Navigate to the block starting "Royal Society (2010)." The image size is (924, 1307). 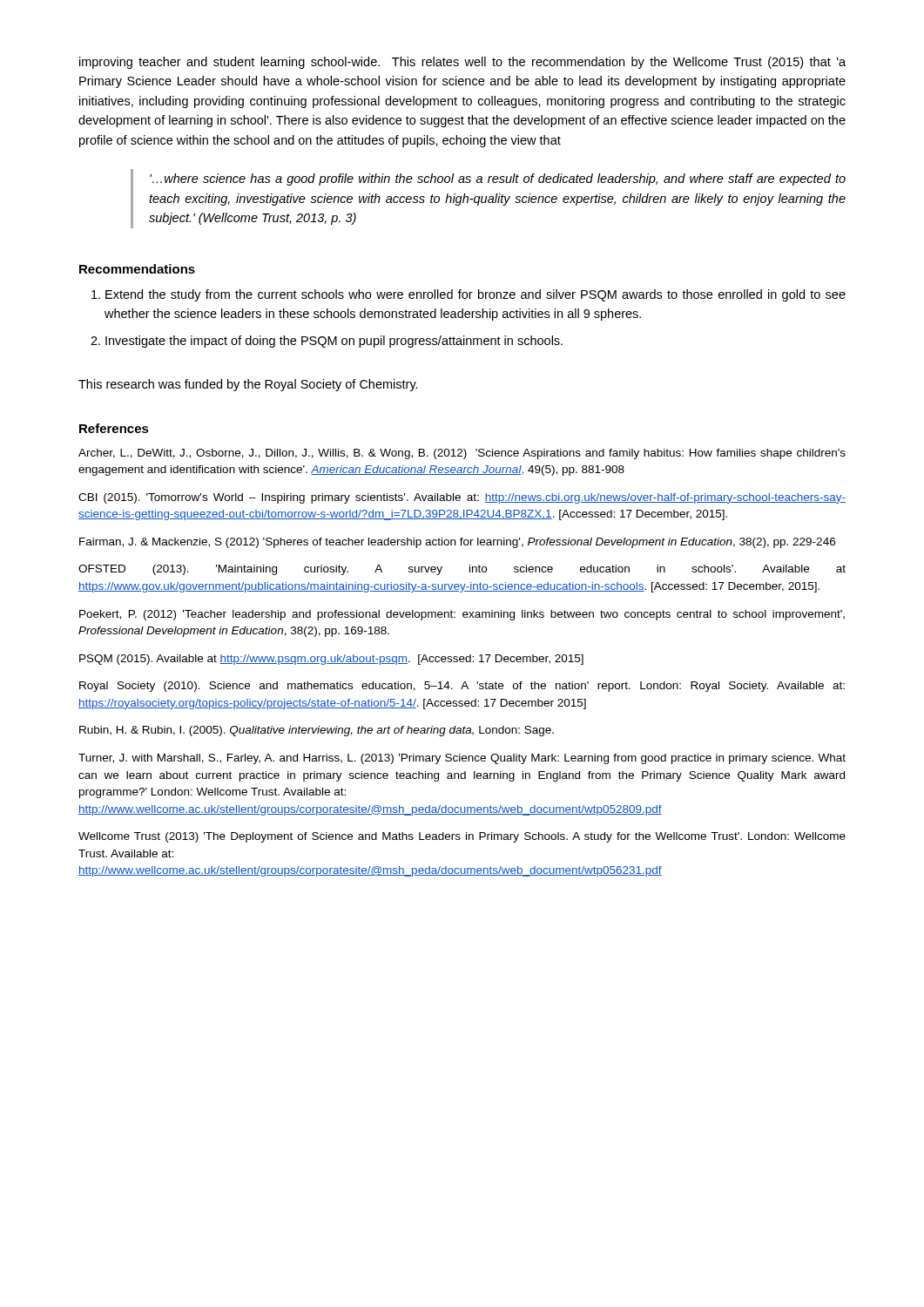[x=462, y=694]
